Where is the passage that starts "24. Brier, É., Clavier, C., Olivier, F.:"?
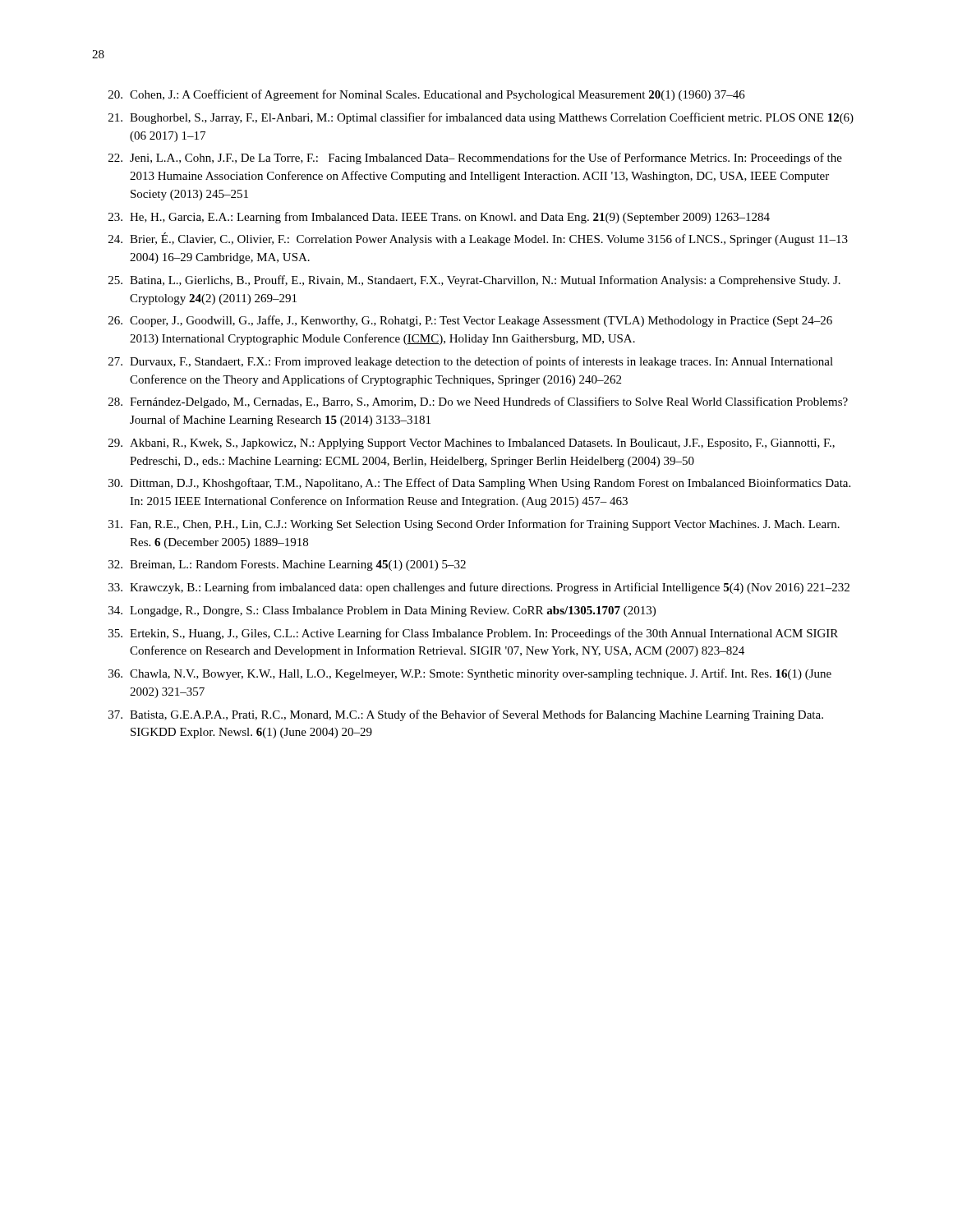Viewport: 953px width, 1232px height. pos(476,249)
